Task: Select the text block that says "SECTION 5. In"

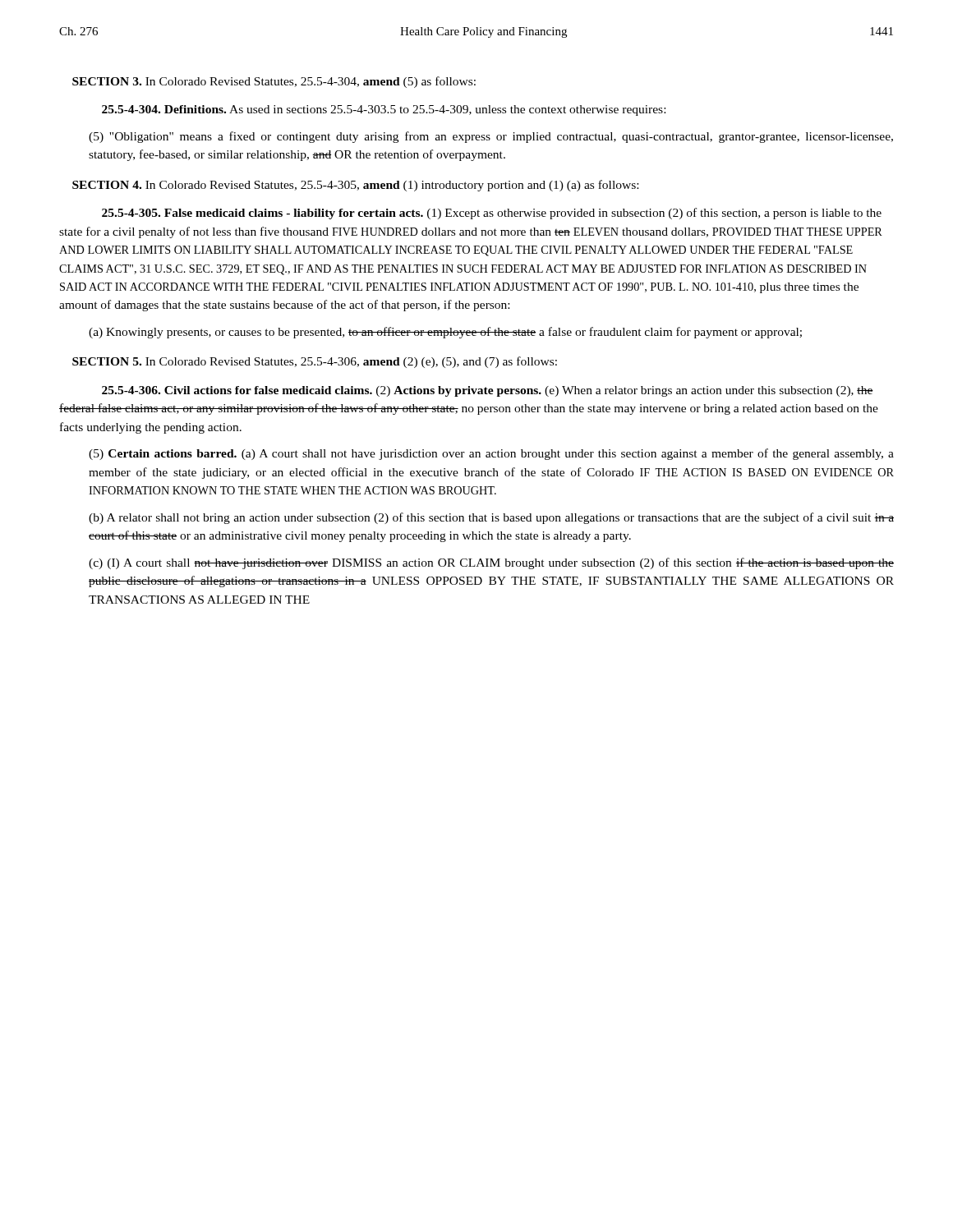Action: (x=309, y=361)
